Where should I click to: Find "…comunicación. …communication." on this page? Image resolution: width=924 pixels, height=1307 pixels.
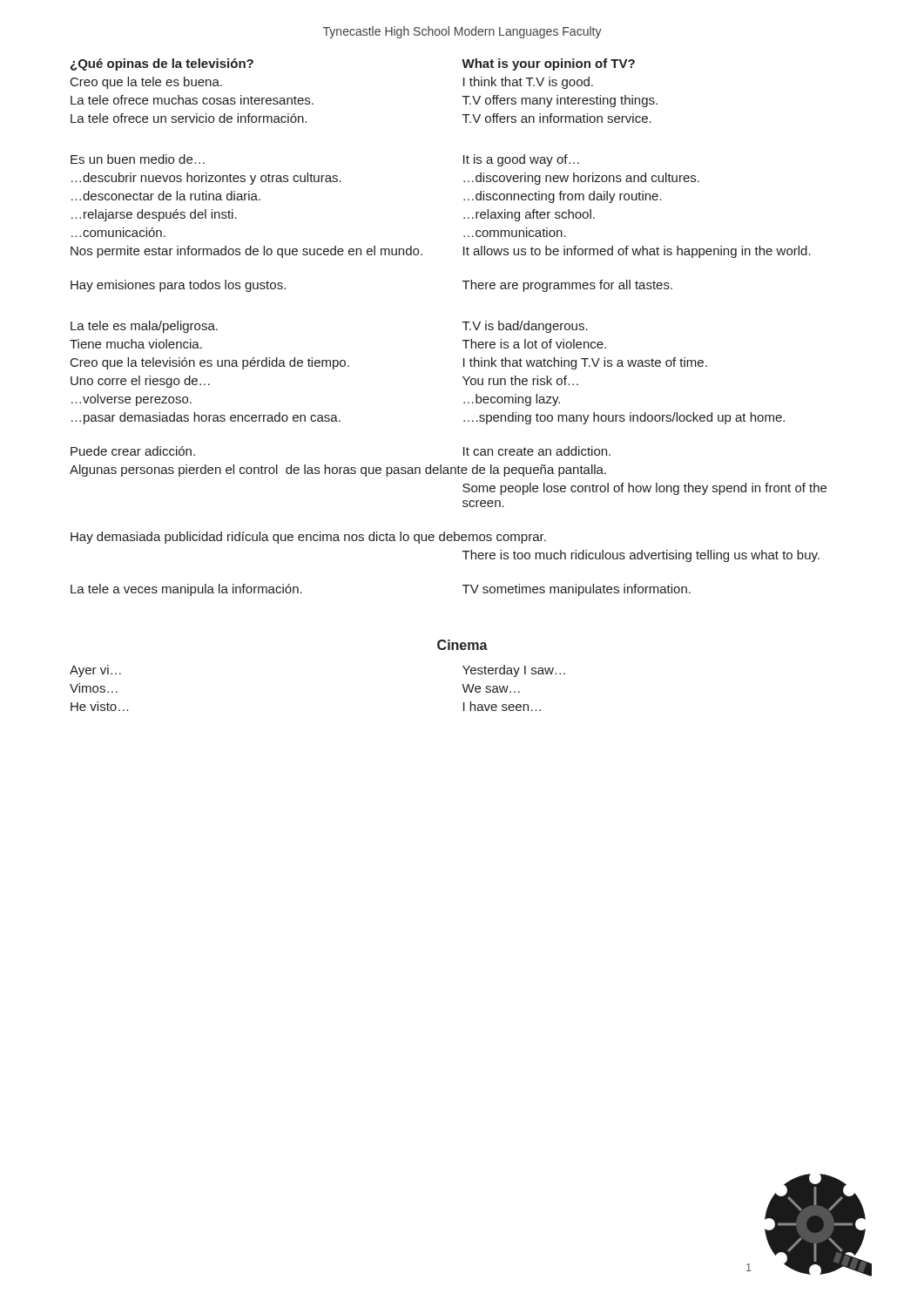(462, 232)
